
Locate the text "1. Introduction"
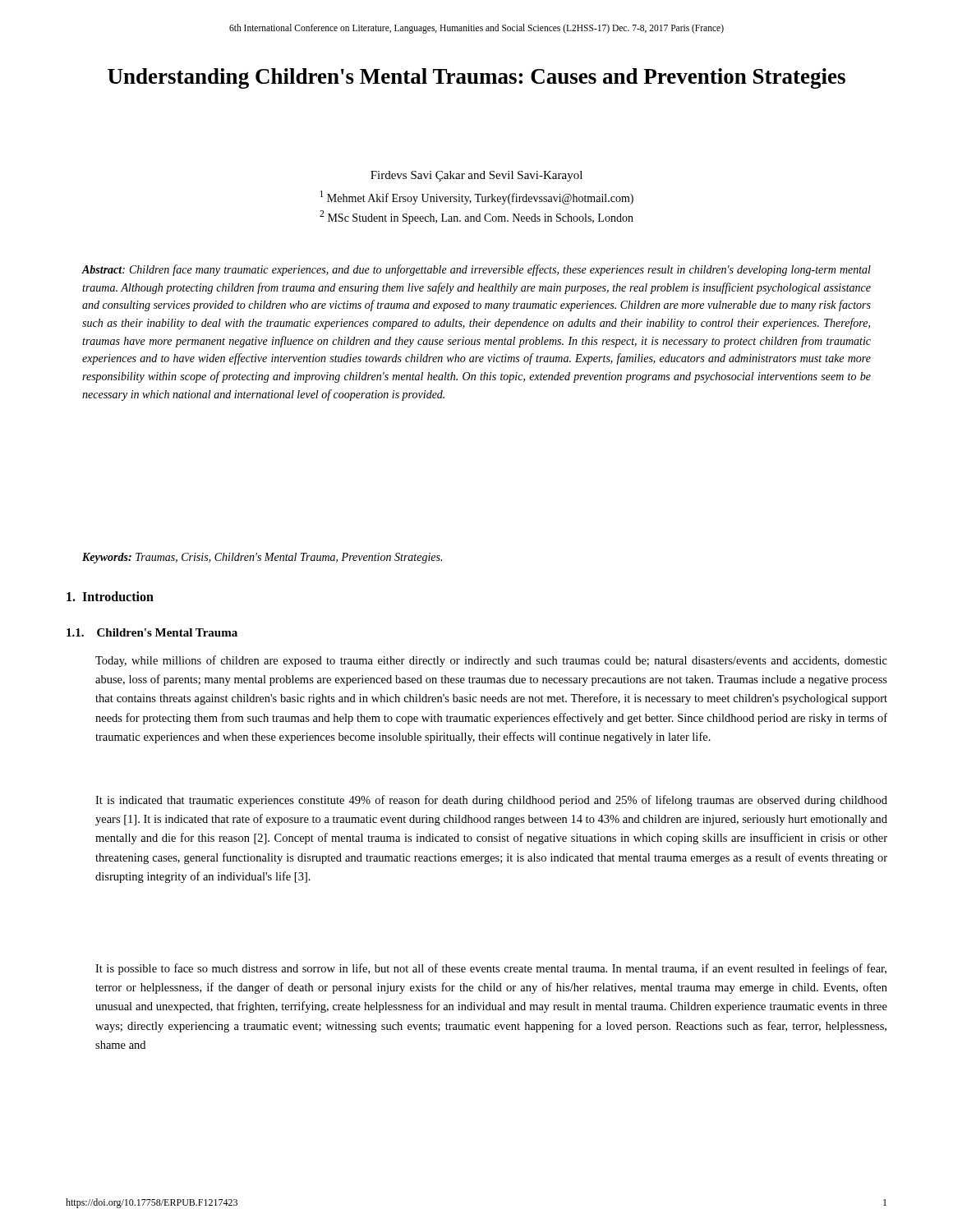110,597
